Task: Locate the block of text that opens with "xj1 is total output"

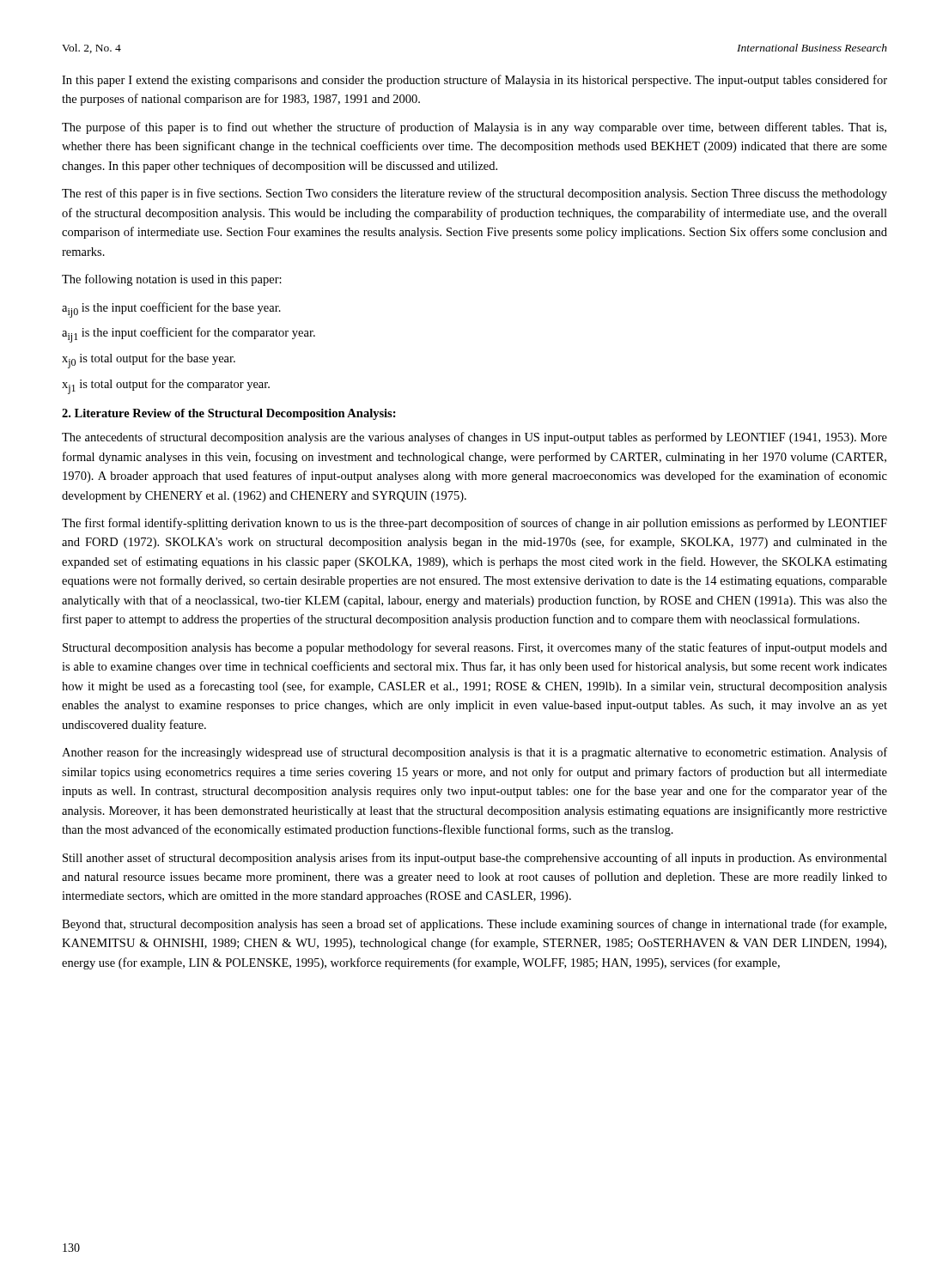Action: (166, 385)
